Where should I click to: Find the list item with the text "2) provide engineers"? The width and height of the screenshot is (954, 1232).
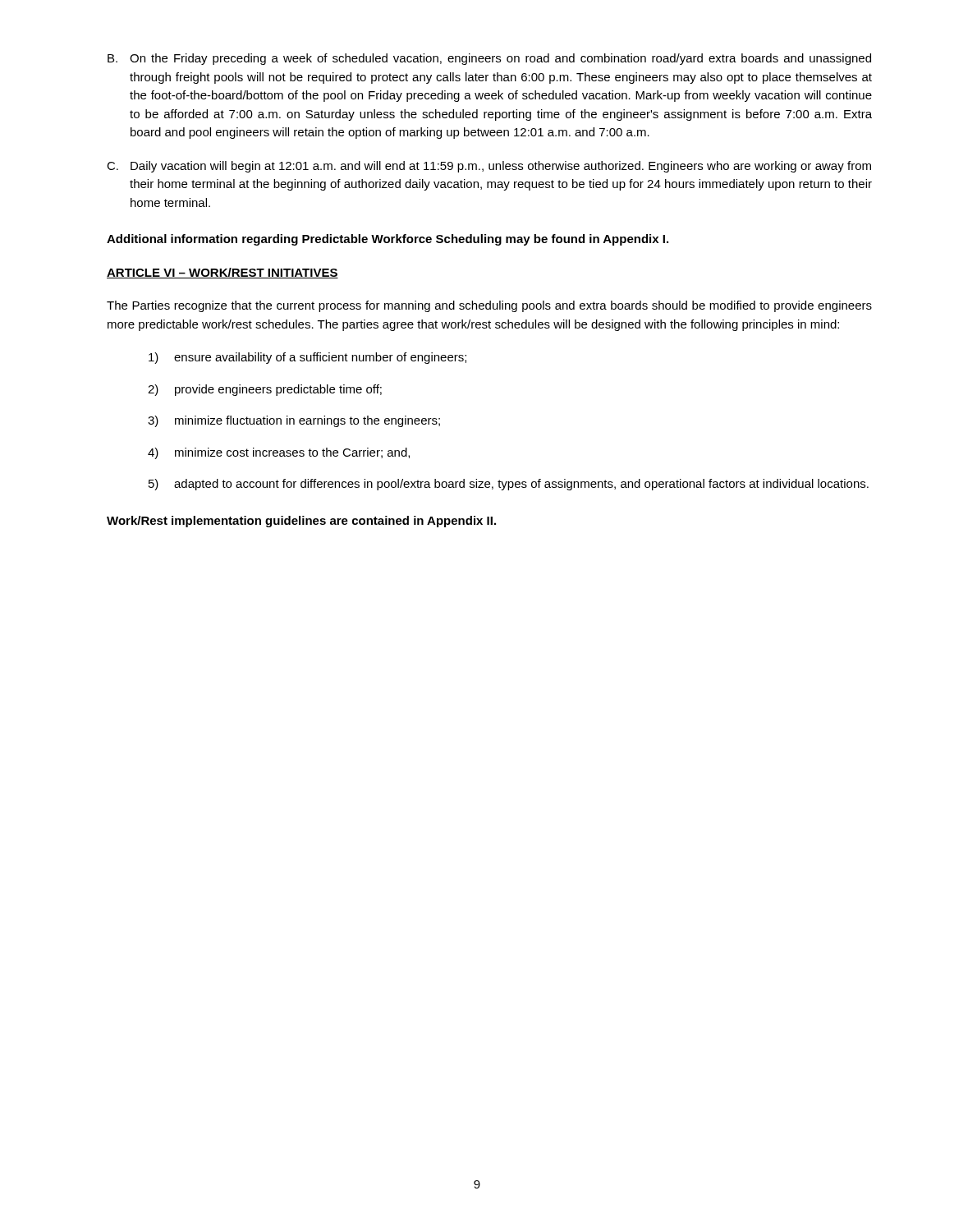point(265,390)
